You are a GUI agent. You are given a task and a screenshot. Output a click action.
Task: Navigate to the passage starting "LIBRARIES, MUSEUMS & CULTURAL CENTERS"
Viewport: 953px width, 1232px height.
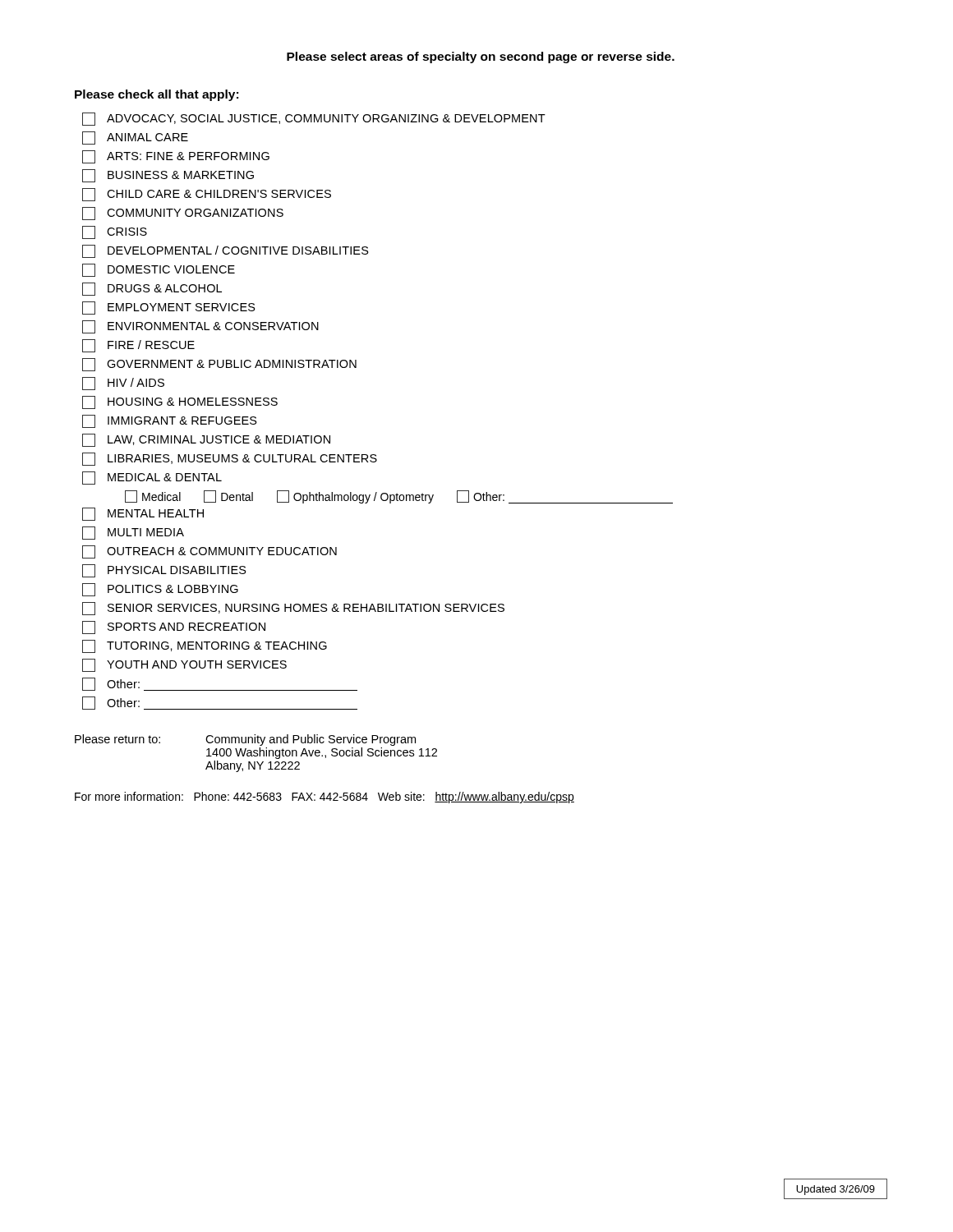point(230,459)
